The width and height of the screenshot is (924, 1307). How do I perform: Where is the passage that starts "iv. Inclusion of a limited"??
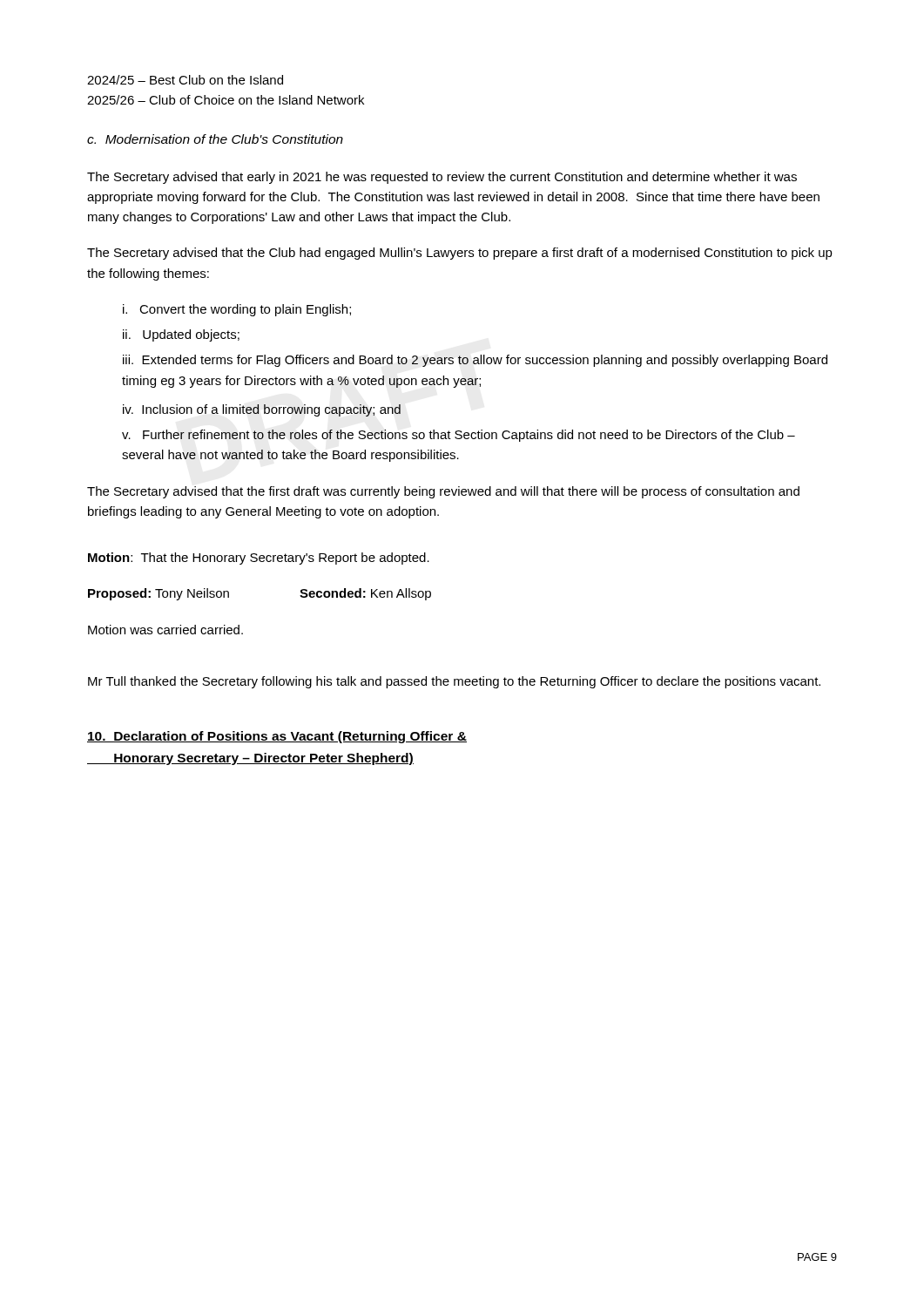(x=262, y=409)
